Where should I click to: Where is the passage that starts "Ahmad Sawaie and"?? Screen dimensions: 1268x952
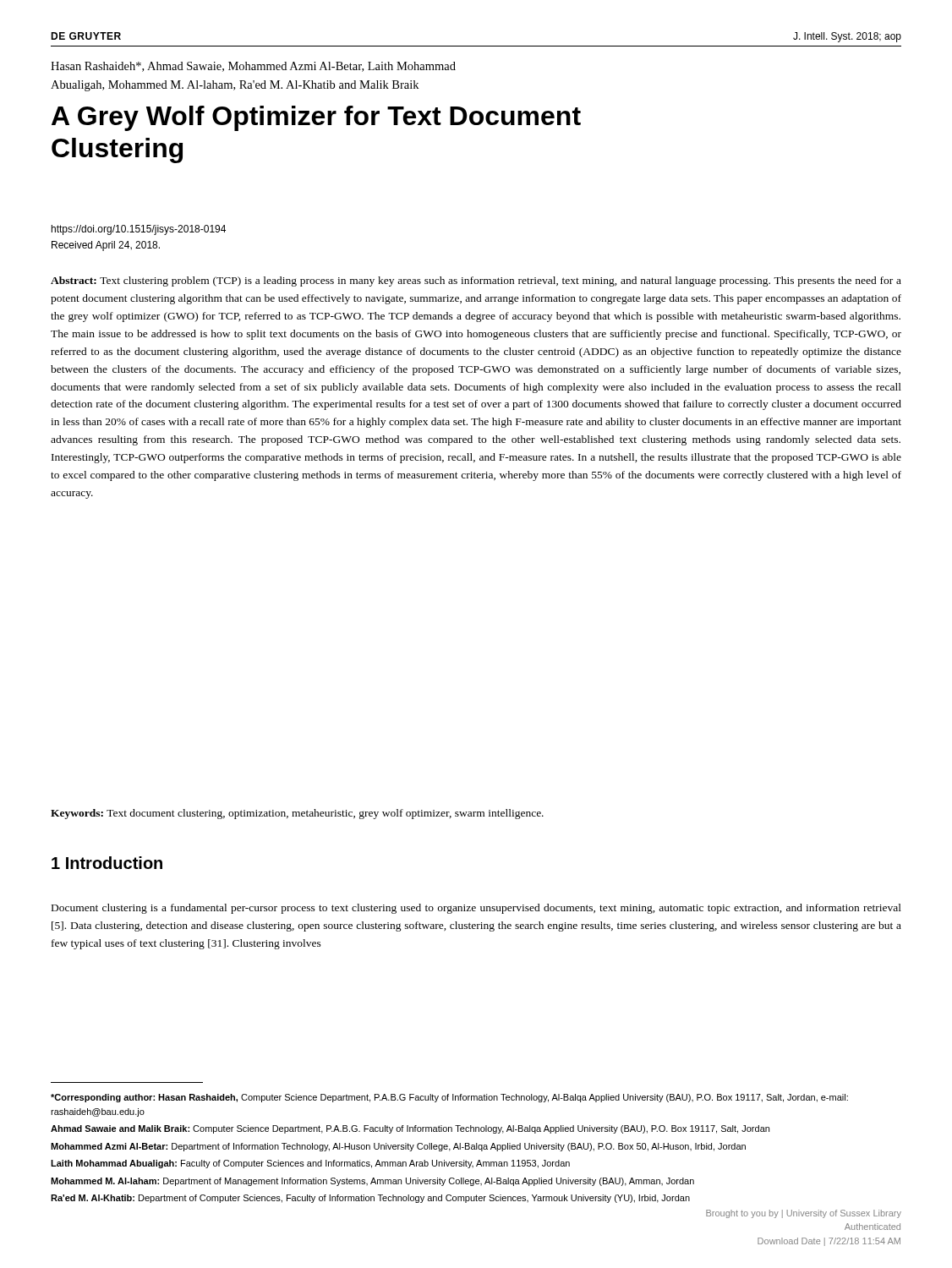pyautogui.click(x=410, y=1129)
